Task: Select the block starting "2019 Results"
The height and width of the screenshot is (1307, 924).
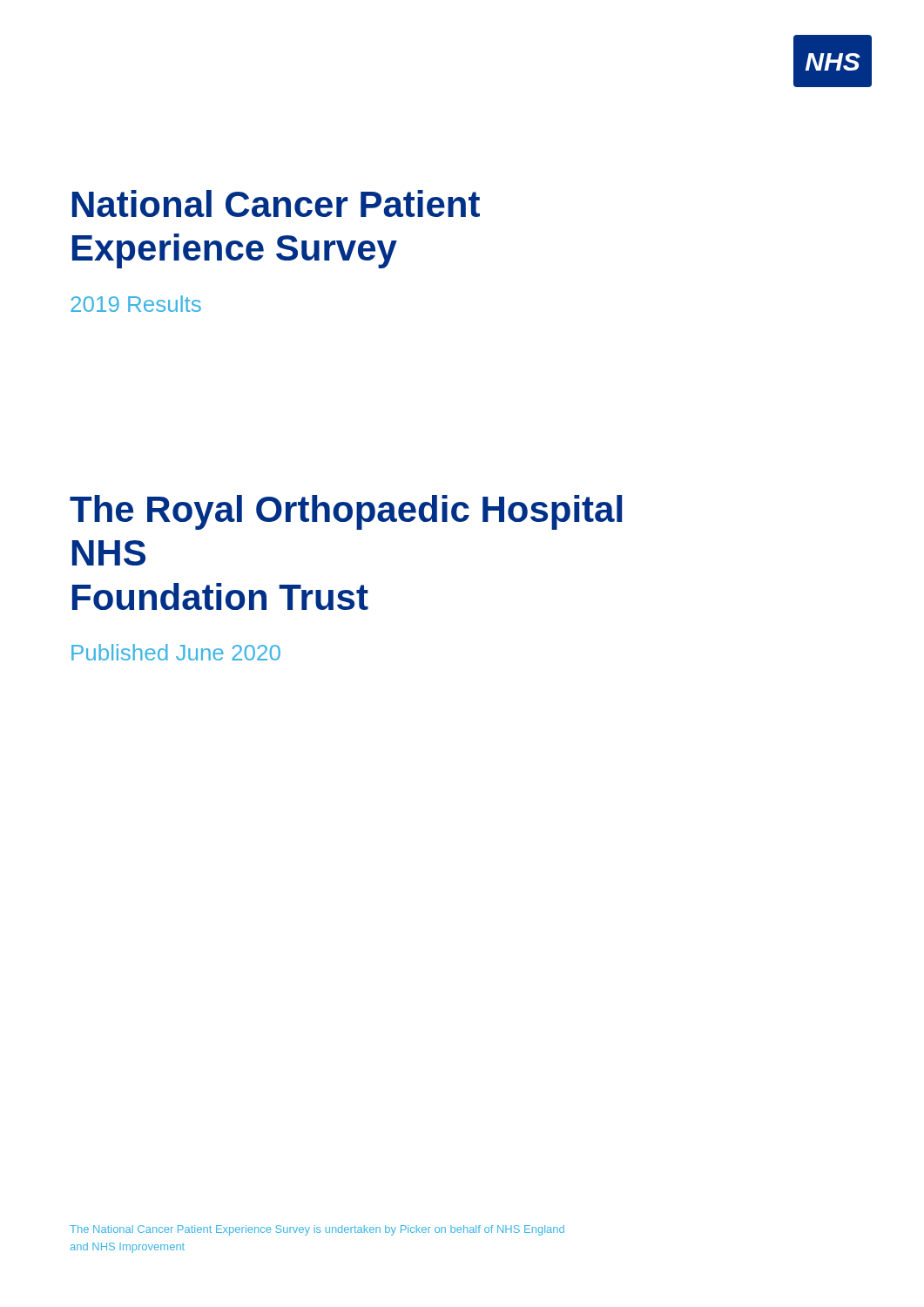Action: tap(136, 304)
